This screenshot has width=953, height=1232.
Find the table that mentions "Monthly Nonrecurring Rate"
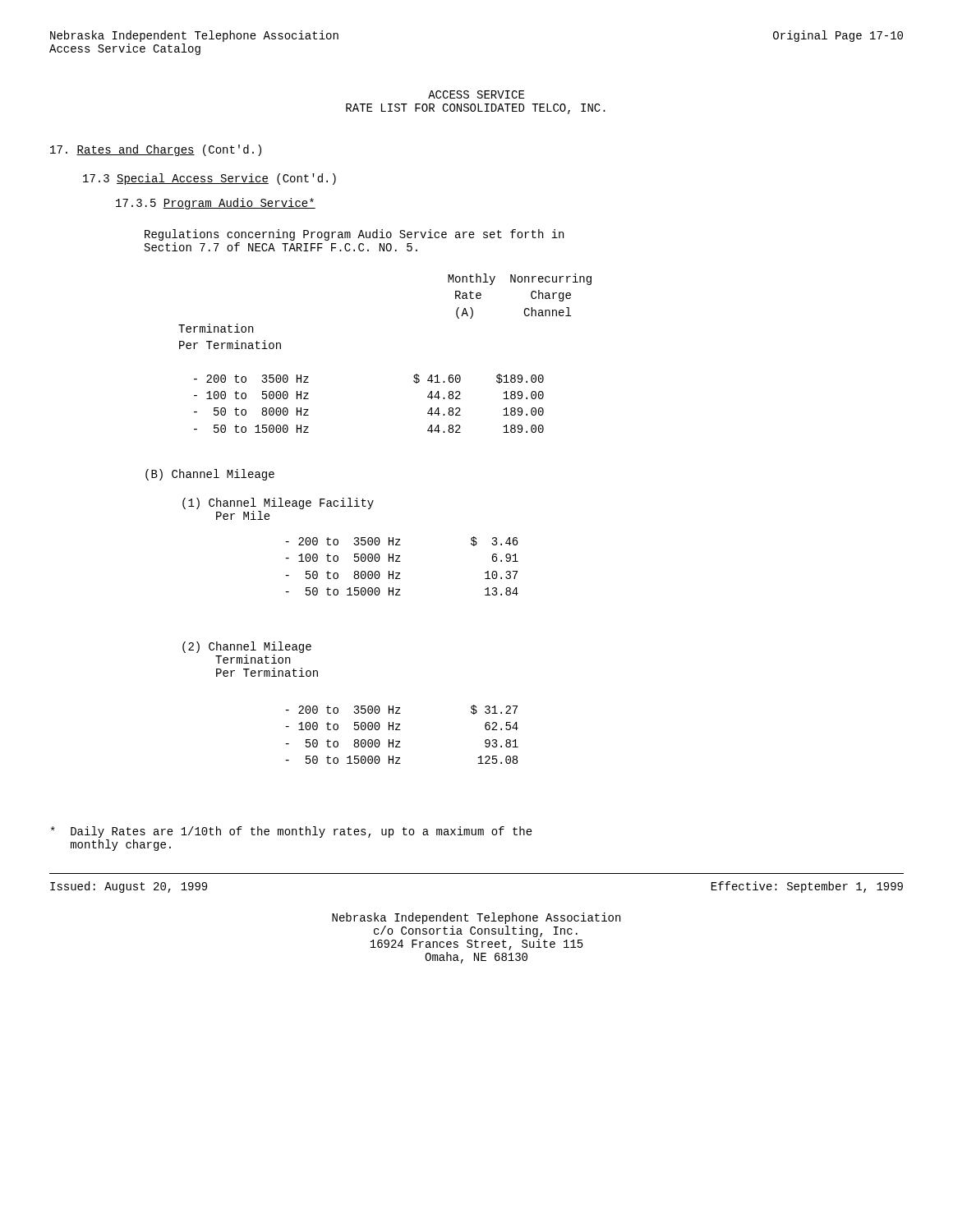(524, 354)
